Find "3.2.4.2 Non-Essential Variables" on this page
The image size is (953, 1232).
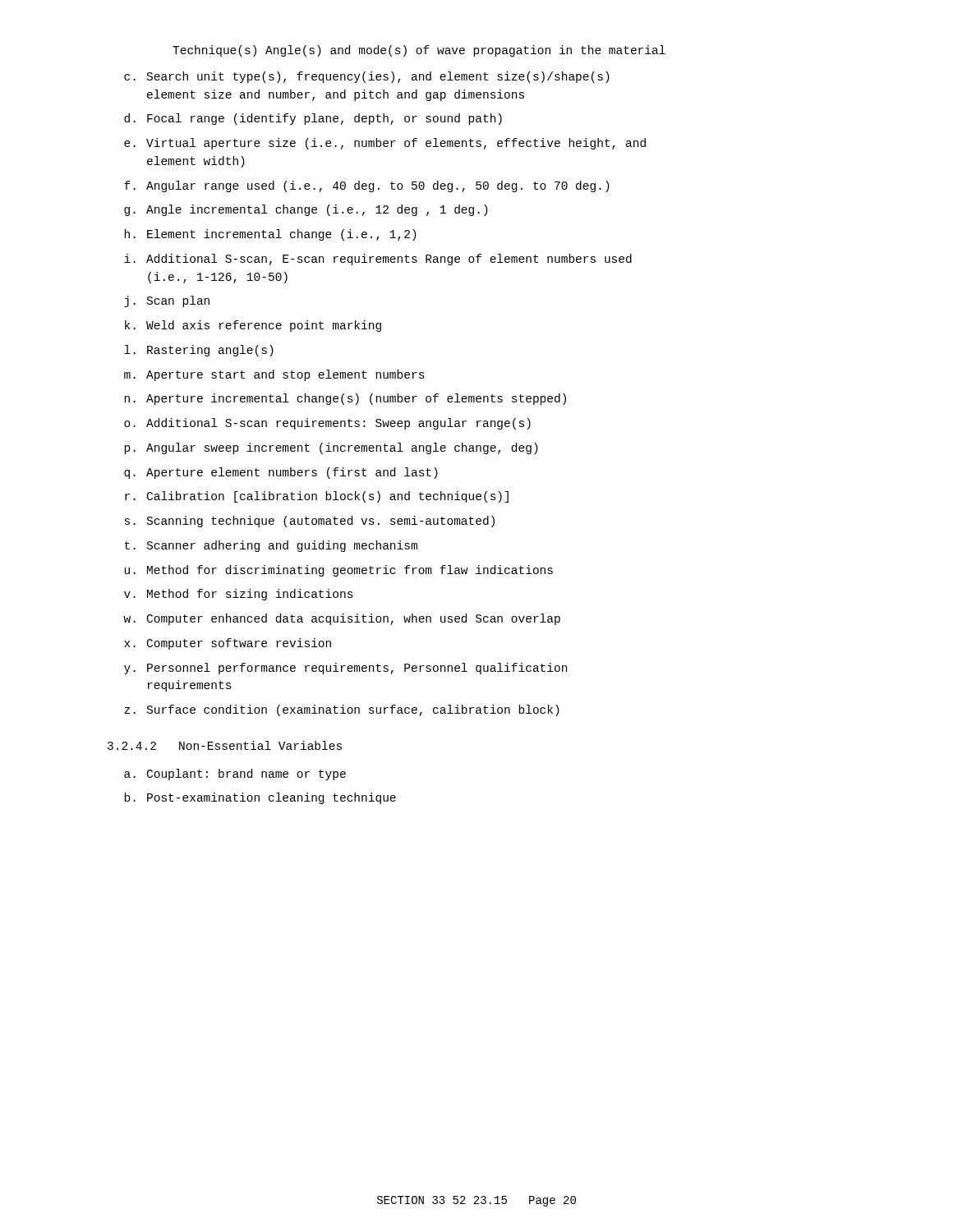tap(225, 746)
